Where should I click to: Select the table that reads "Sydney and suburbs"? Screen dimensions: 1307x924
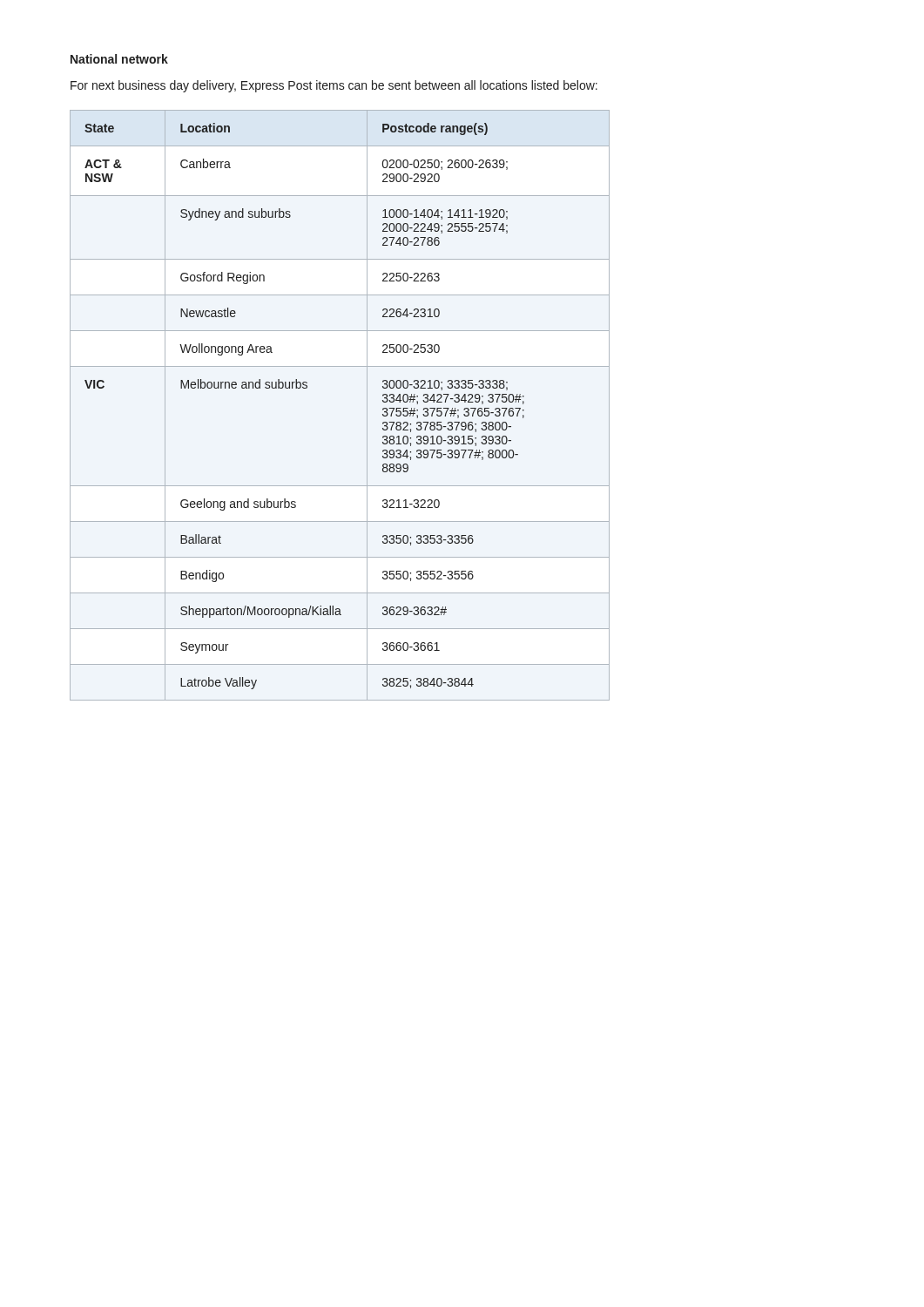[462, 405]
